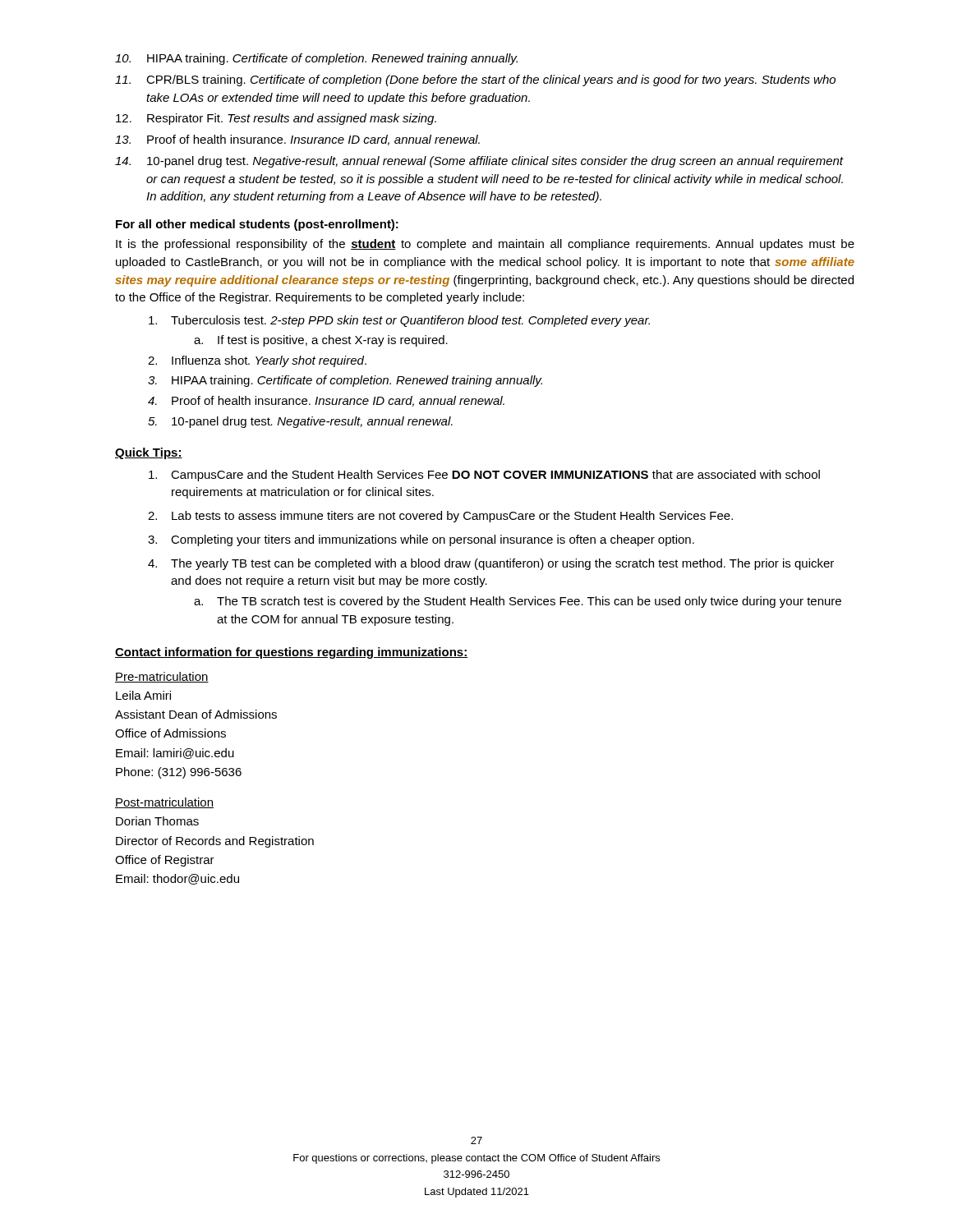Locate the text block starting "Pre-matriculation Leila Amiri Assistant Dean of Admissions Office"
Screen dimensions: 1232x953
[x=196, y=724]
